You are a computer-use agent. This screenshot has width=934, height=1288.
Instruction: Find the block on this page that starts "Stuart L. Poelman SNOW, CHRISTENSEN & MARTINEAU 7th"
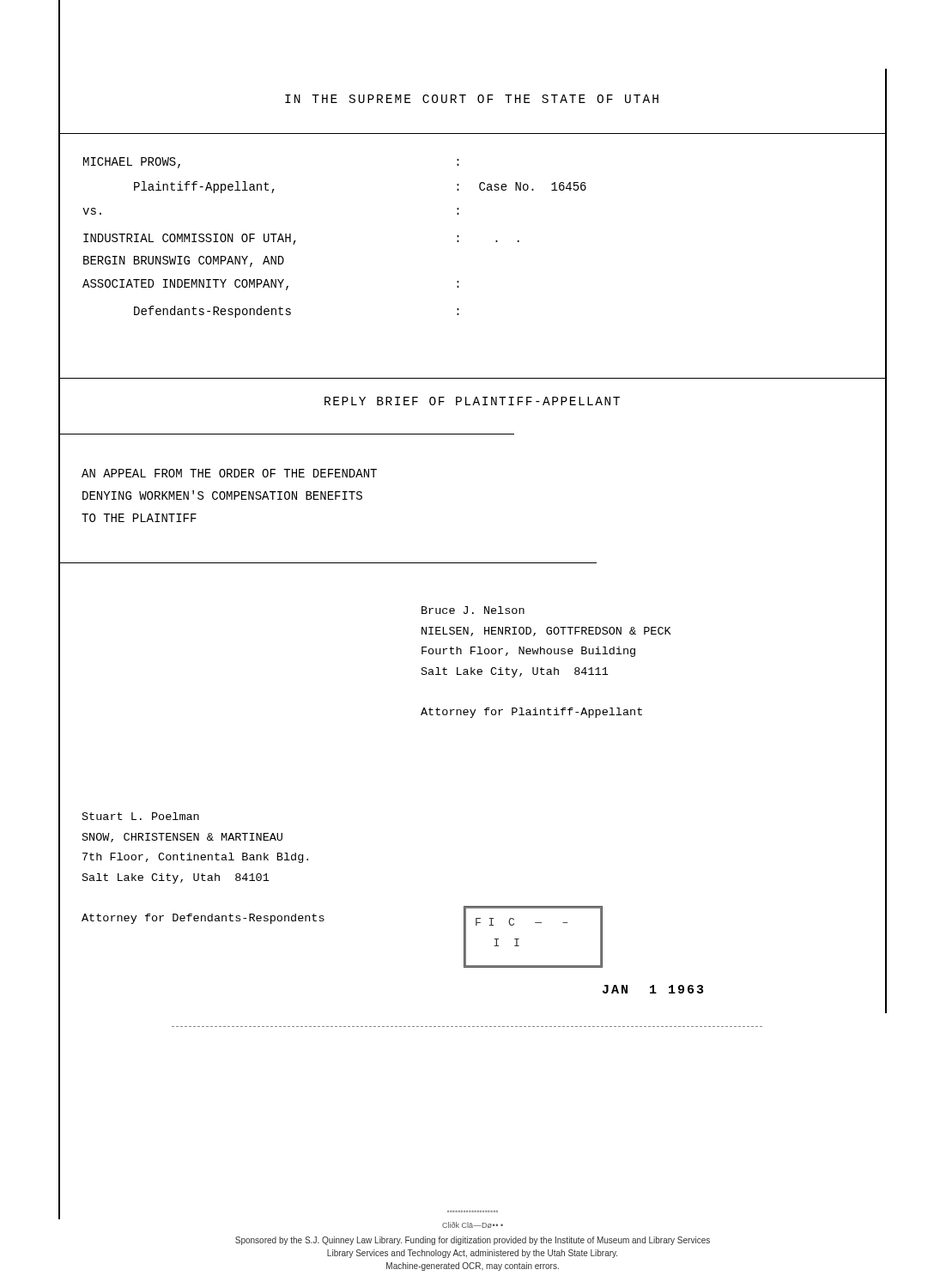[x=203, y=868]
